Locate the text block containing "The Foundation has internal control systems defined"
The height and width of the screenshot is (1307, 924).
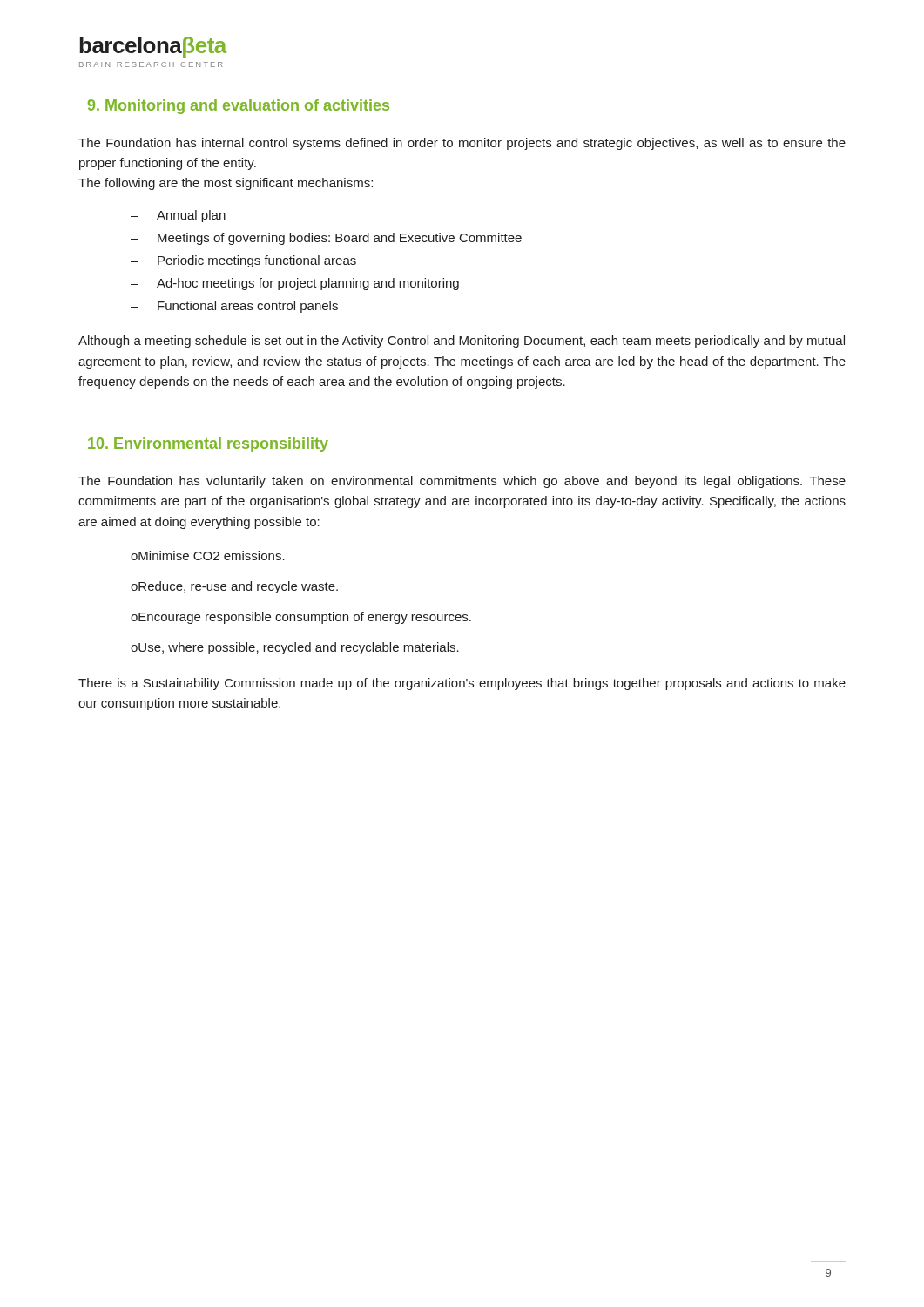click(462, 144)
